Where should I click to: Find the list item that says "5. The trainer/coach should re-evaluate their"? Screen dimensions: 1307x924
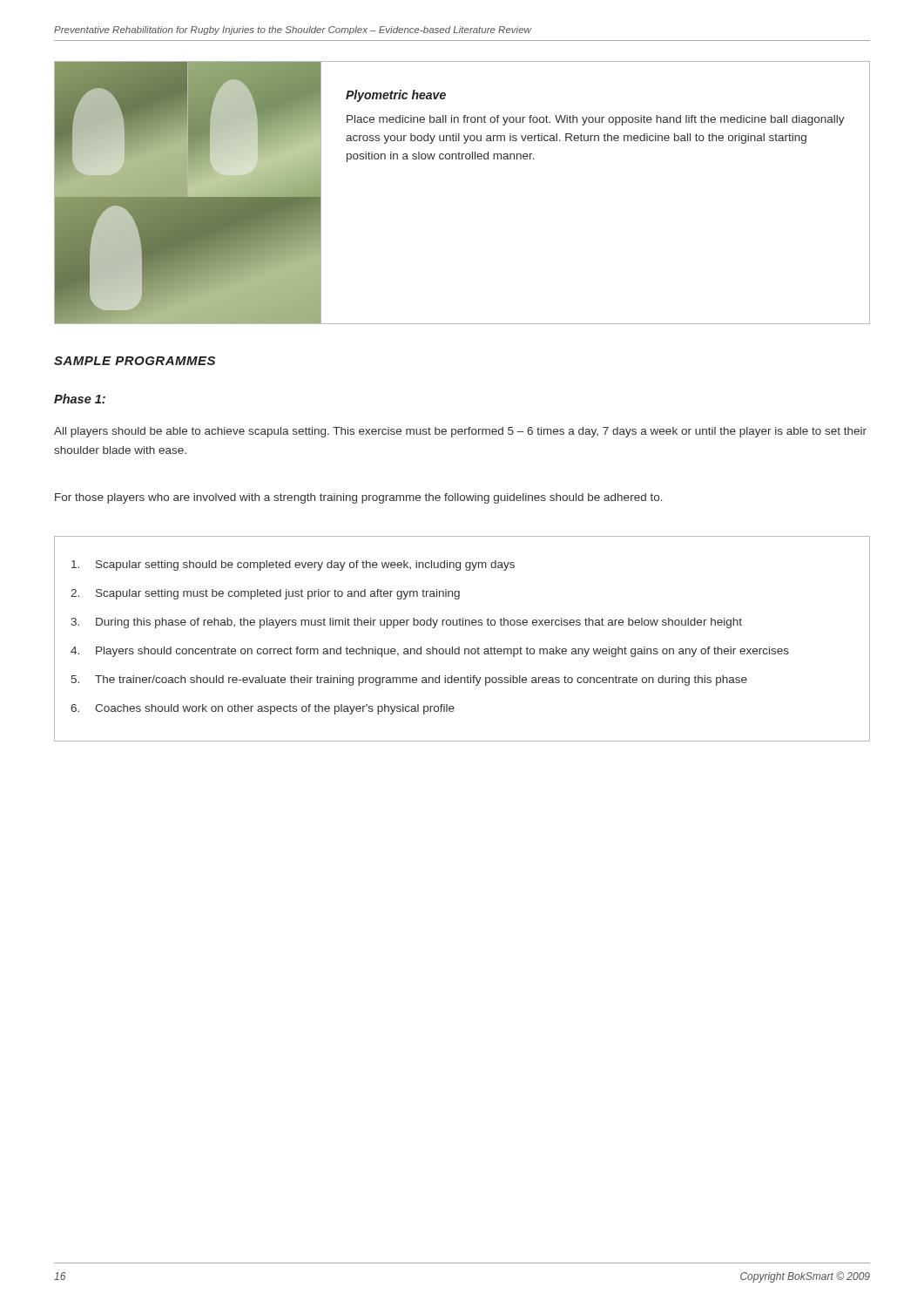point(462,680)
